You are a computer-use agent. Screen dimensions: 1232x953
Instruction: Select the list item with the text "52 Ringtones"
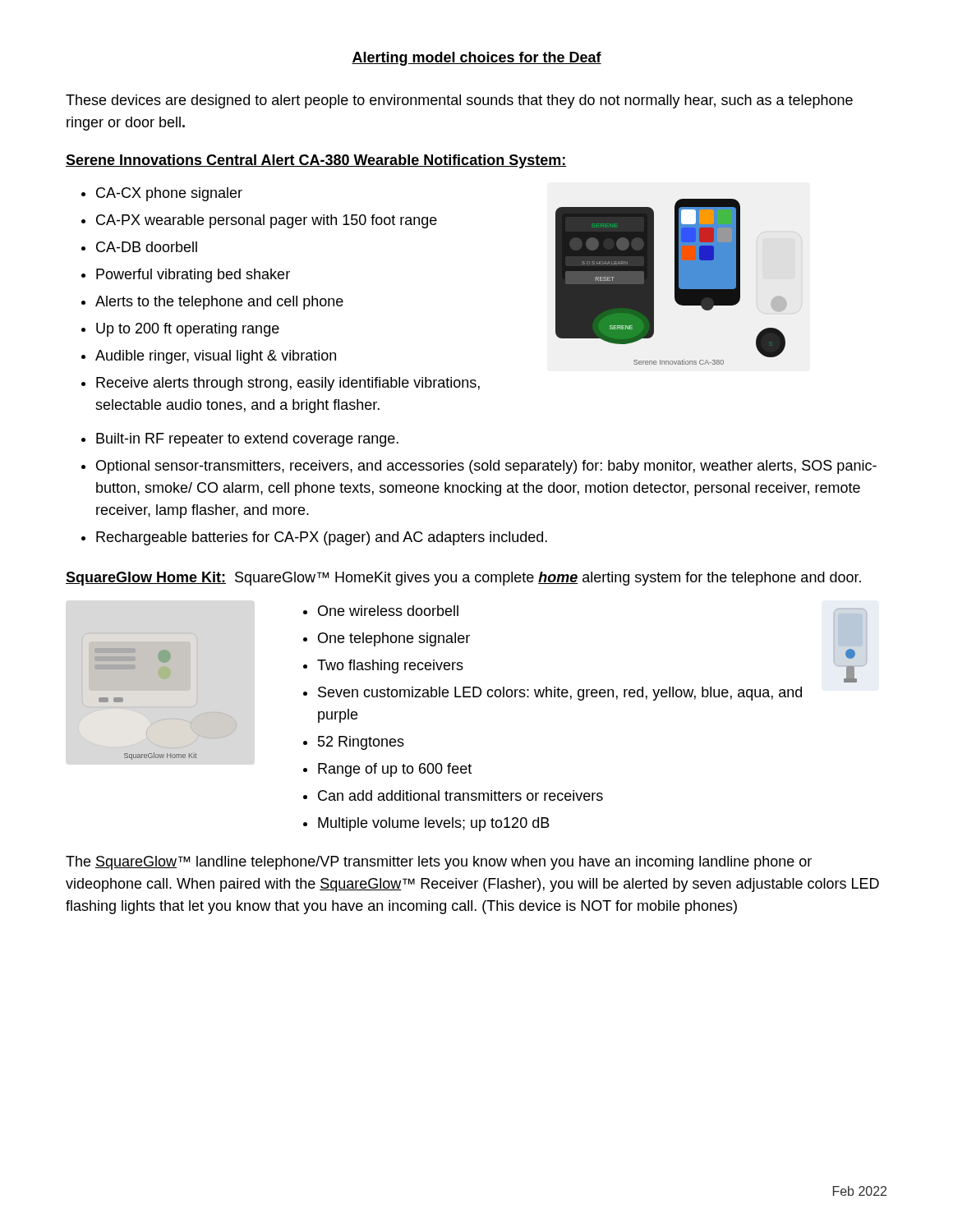pos(361,742)
